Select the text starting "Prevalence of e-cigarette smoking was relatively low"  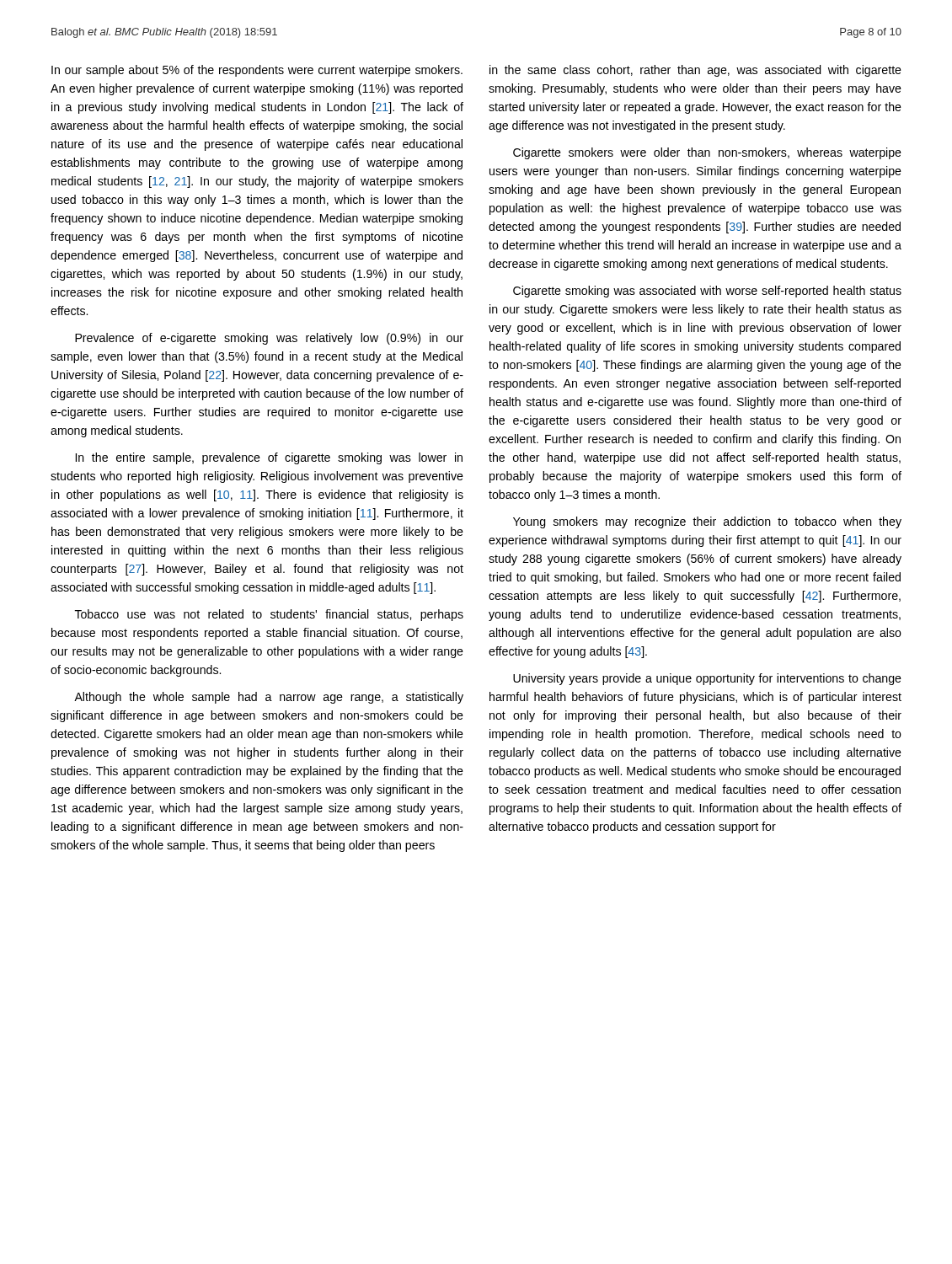tap(257, 384)
